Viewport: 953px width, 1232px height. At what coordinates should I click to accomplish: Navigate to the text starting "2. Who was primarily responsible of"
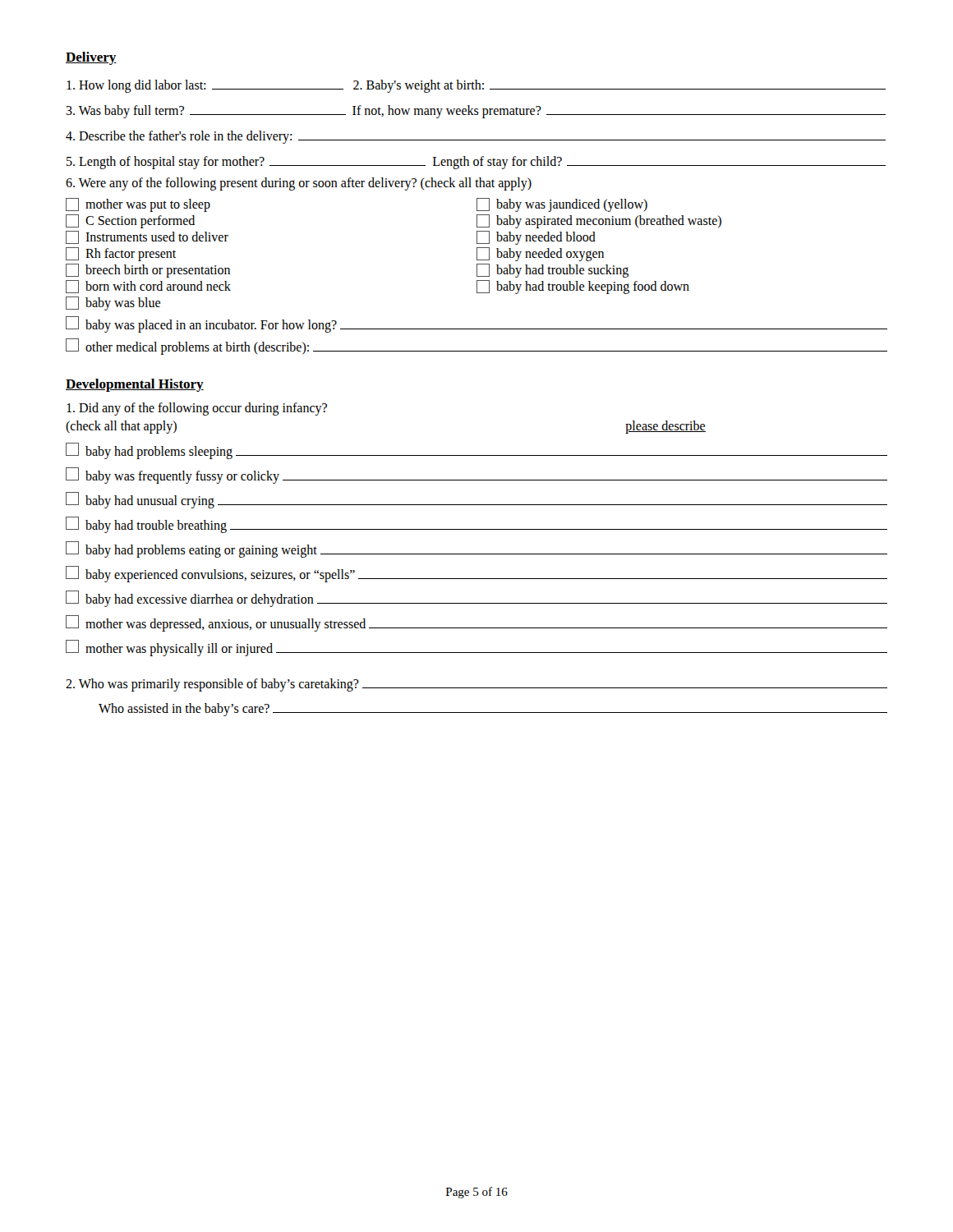point(476,682)
